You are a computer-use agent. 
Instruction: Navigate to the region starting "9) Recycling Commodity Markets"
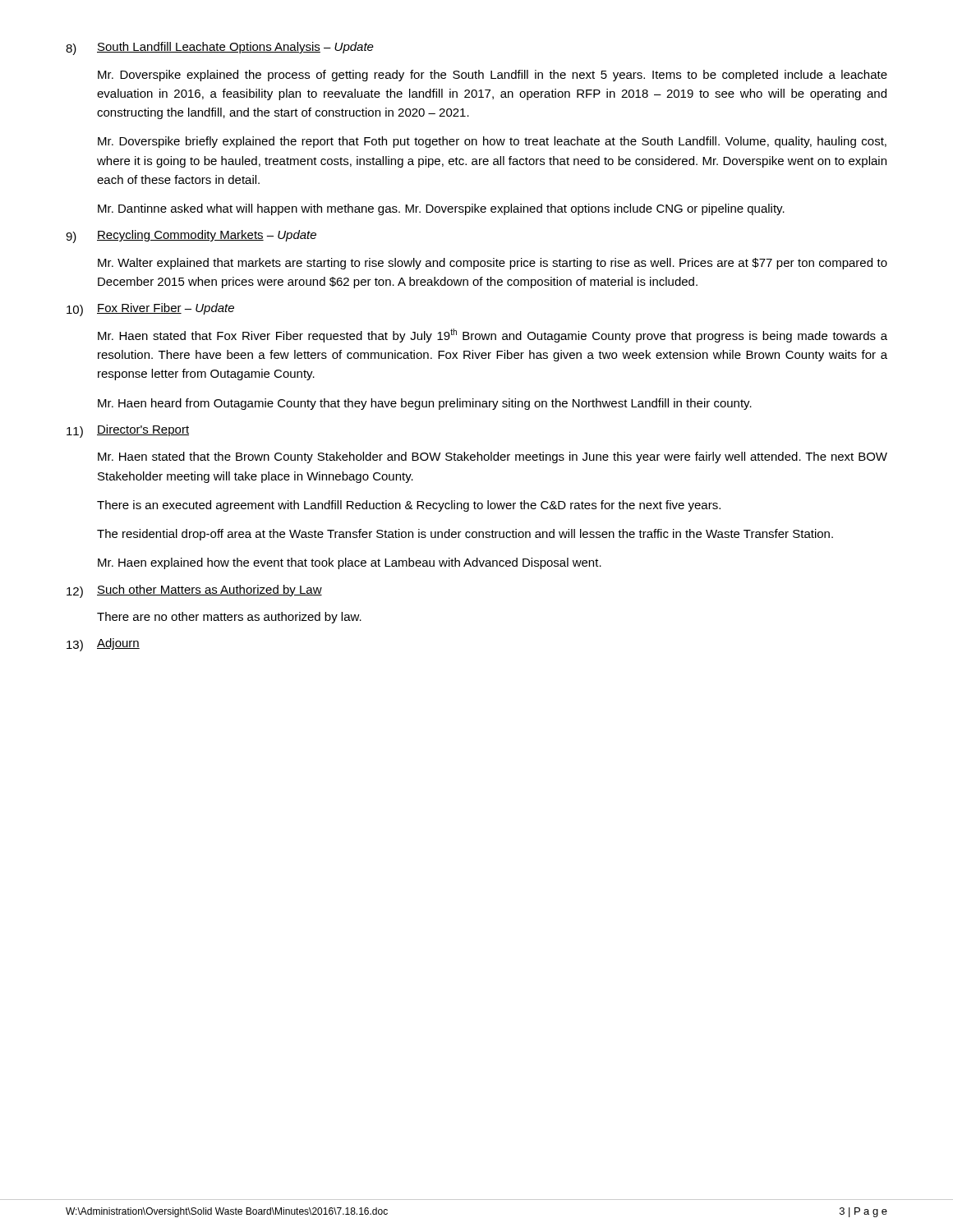click(191, 237)
